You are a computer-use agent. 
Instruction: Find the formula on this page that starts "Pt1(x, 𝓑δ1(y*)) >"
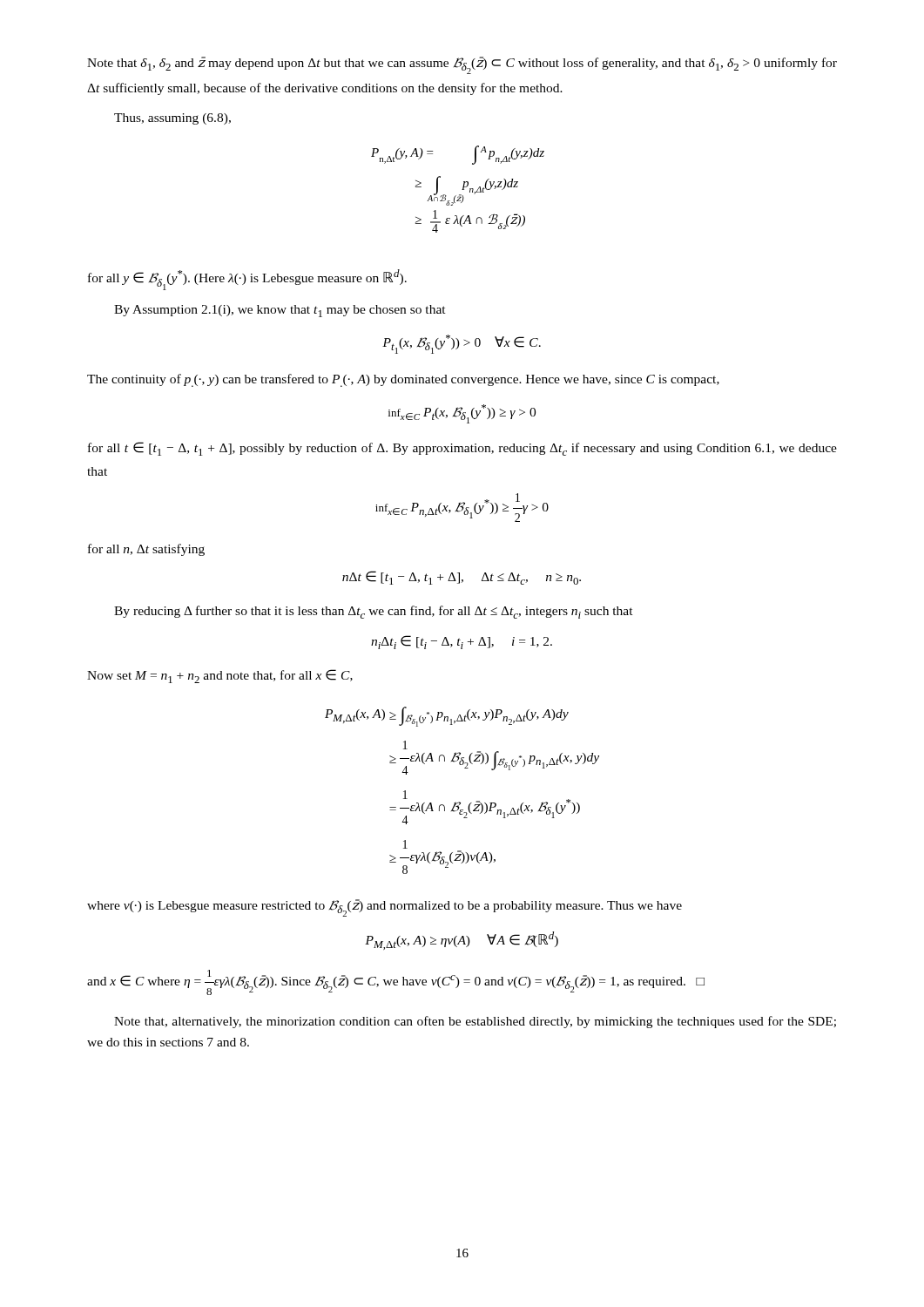[x=462, y=343]
